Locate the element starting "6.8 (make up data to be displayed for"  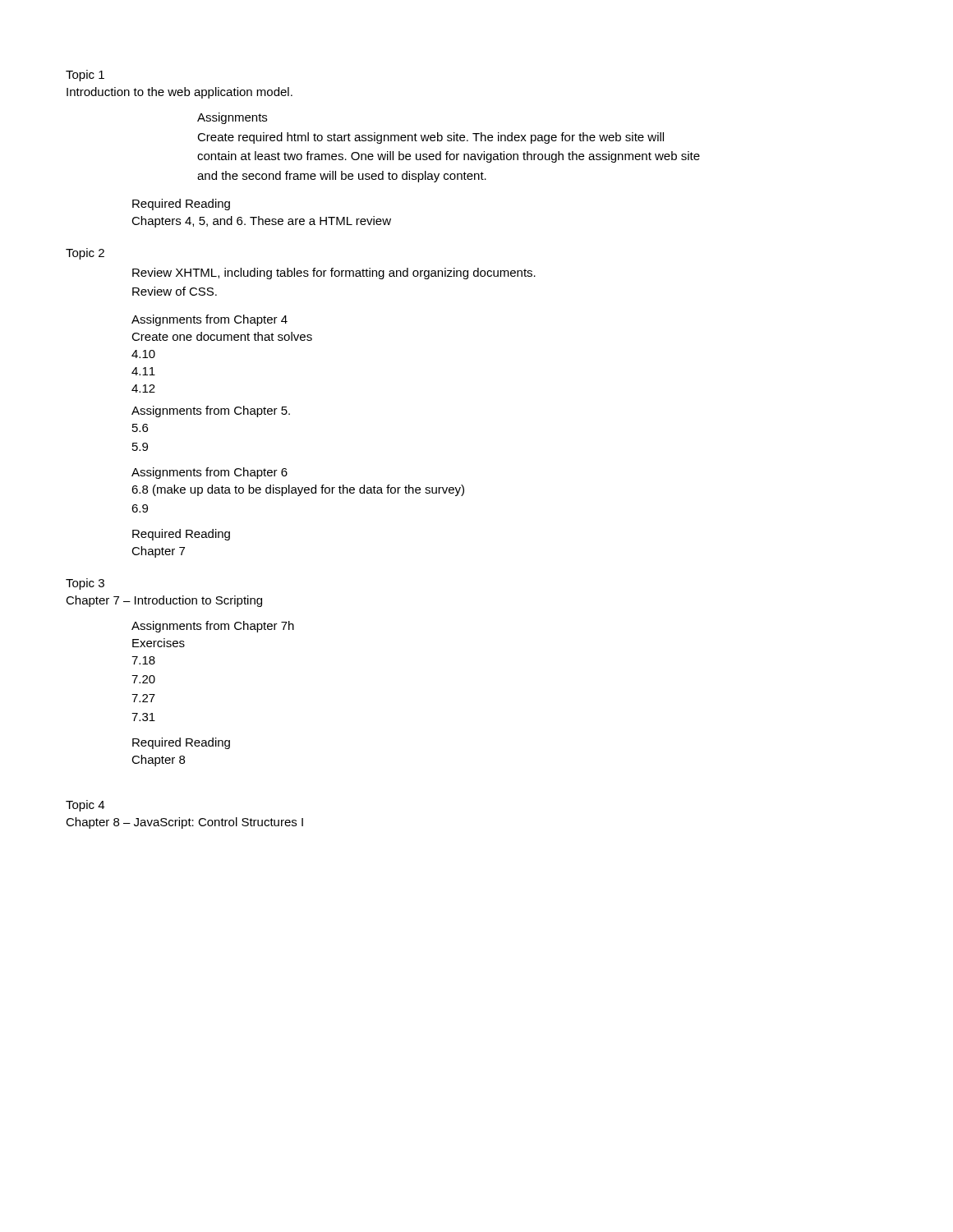click(298, 489)
